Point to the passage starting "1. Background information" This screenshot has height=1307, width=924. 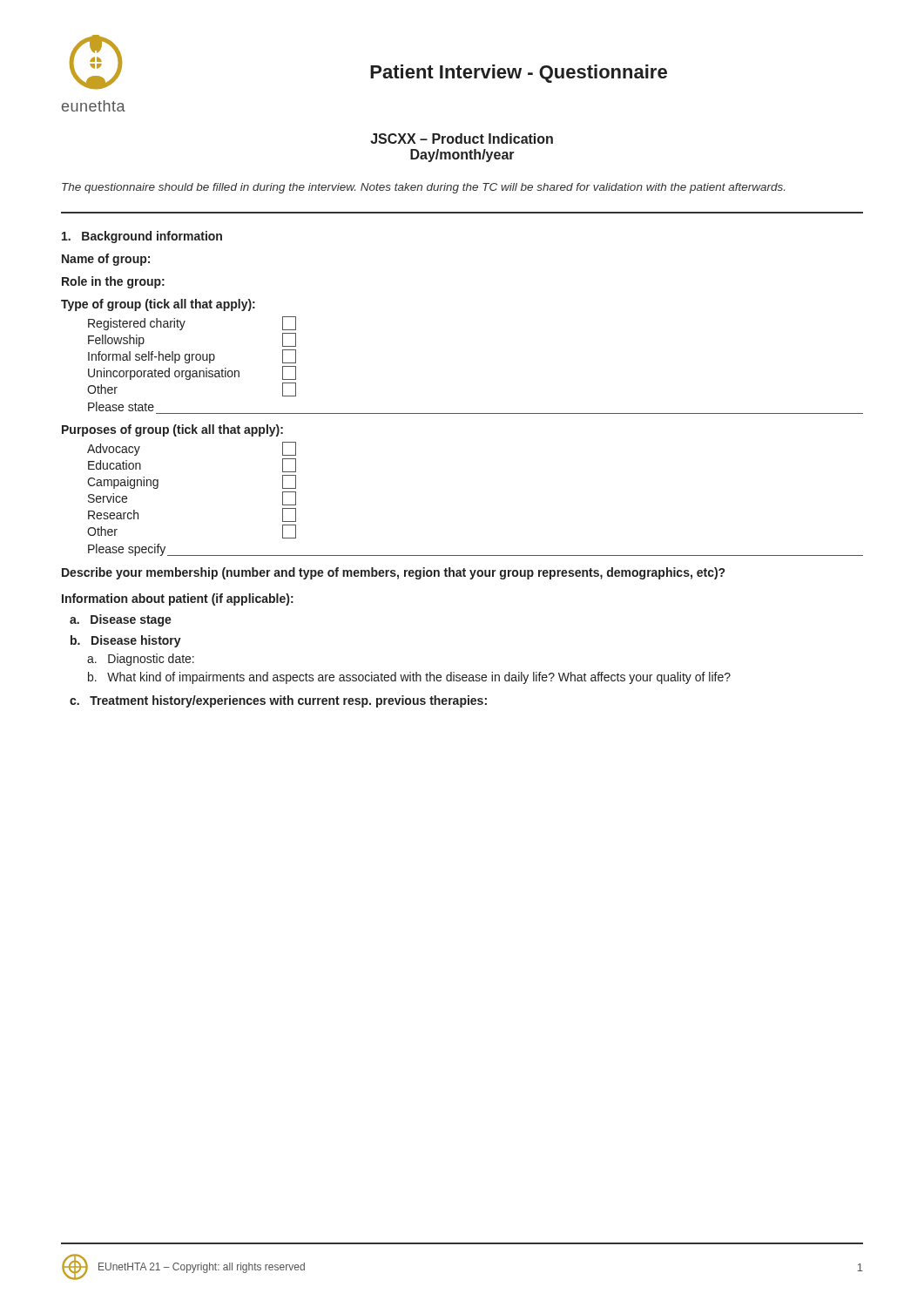[x=142, y=236]
